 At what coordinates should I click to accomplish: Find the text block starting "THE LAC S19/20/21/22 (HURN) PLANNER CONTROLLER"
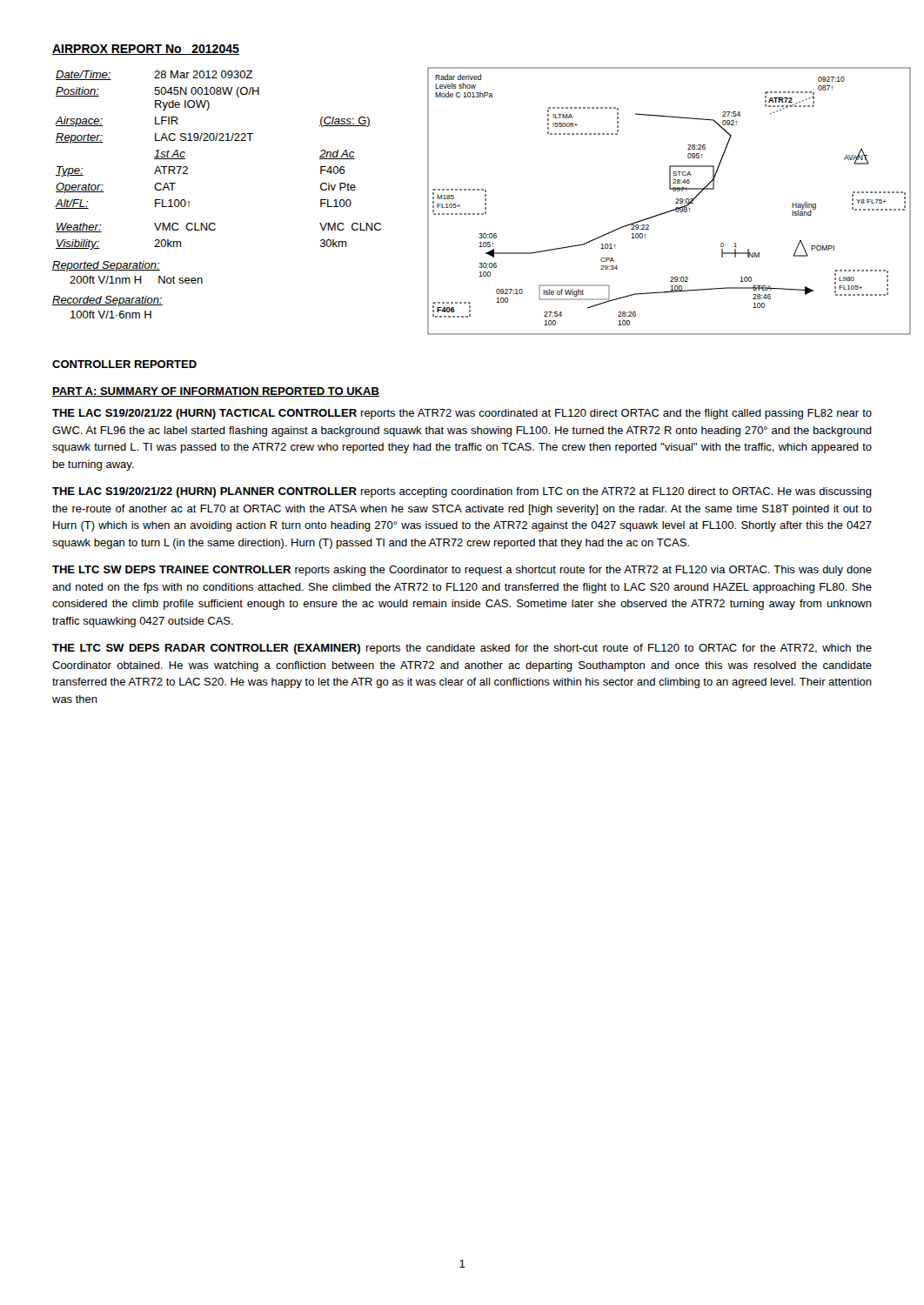tap(462, 517)
